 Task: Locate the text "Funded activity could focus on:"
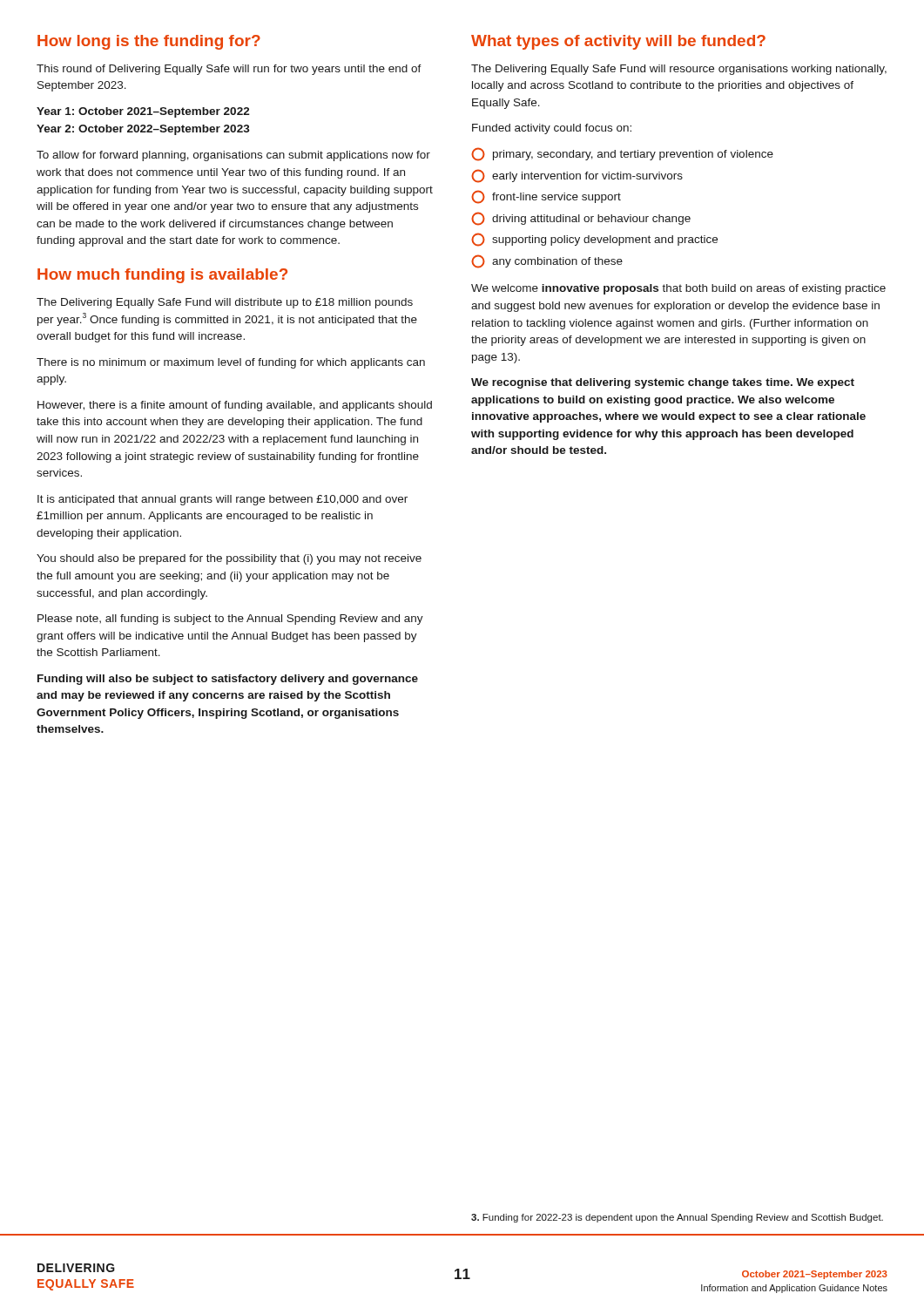tap(552, 129)
